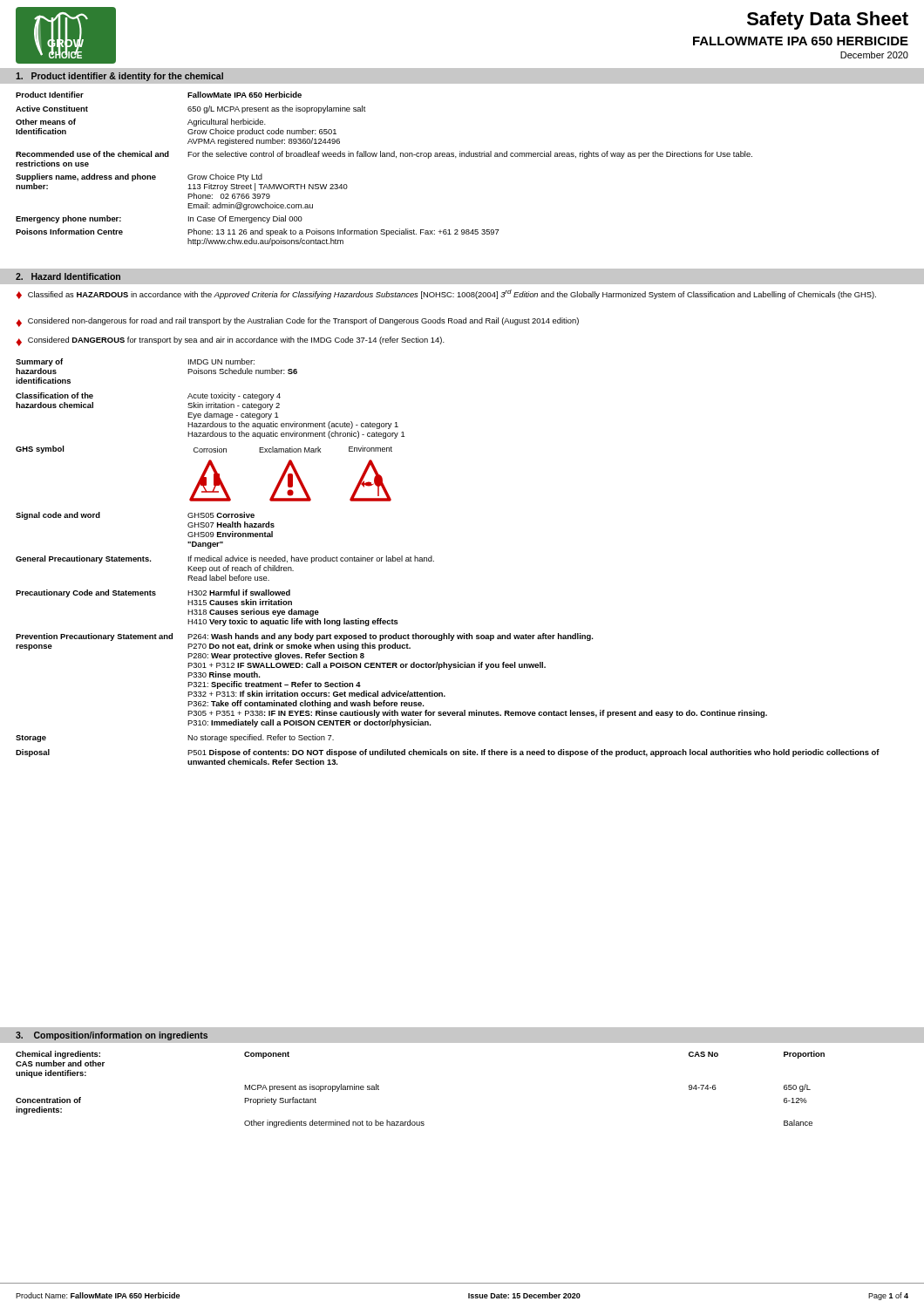The height and width of the screenshot is (1308, 924).
Task: Click on the text block containing "♦ Considered non-dangerous"
Action: tap(297, 322)
